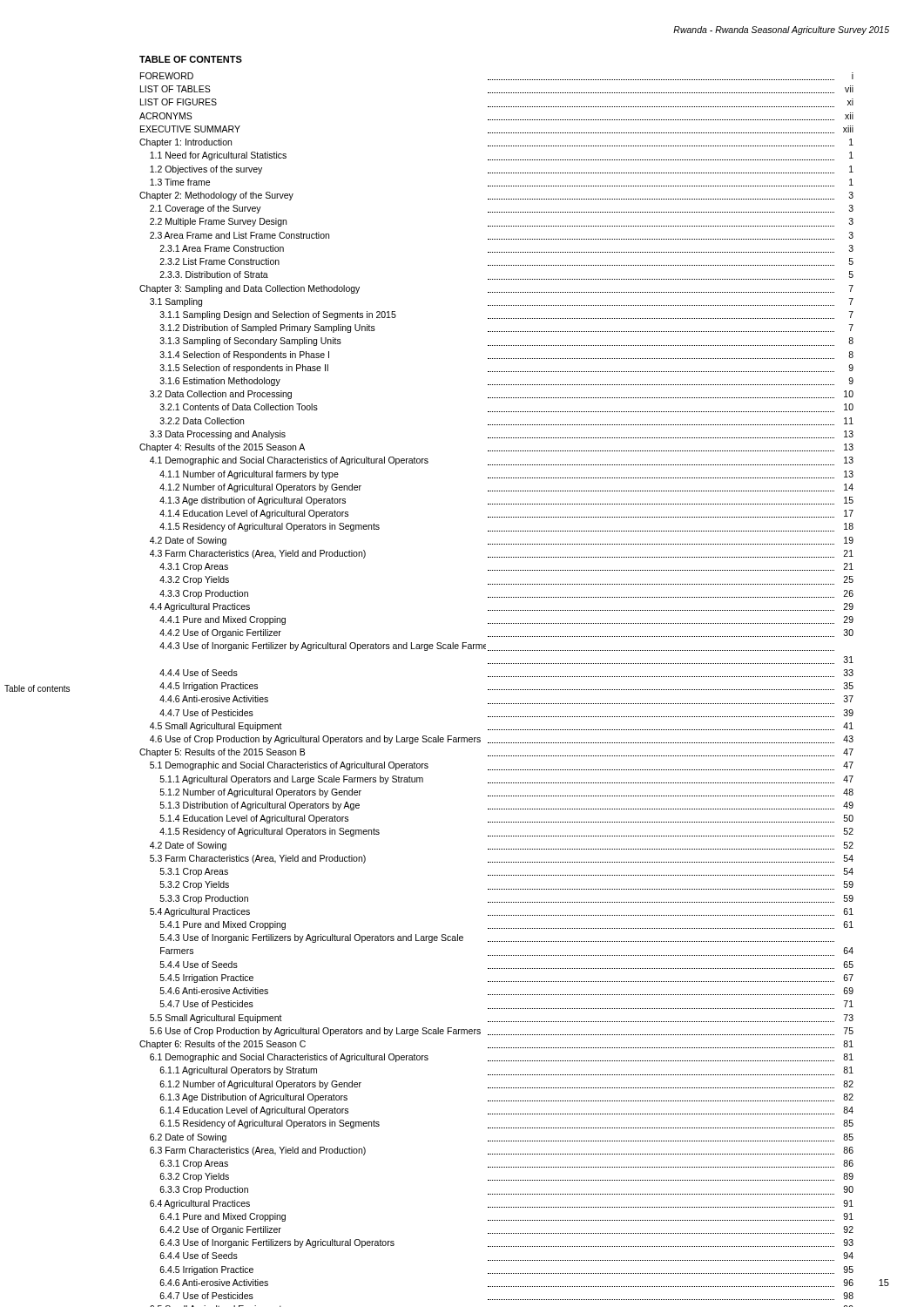Select the text starting "6.1.2 Number of Agricultural Operators by Gender82"
Screen dimensions: 1307x924
click(496, 1084)
